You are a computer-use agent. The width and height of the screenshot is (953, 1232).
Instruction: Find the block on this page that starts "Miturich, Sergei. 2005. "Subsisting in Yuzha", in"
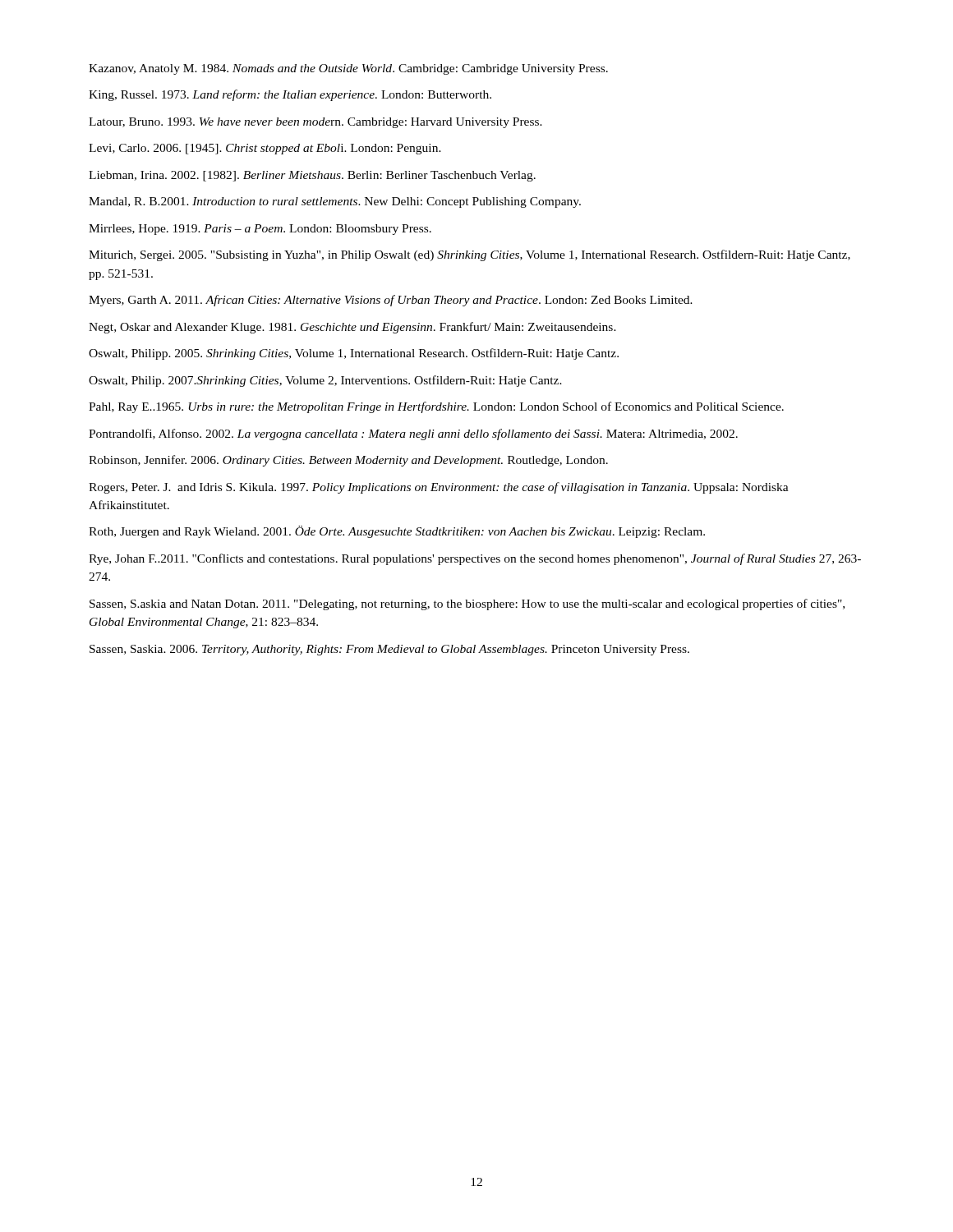(x=470, y=264)
